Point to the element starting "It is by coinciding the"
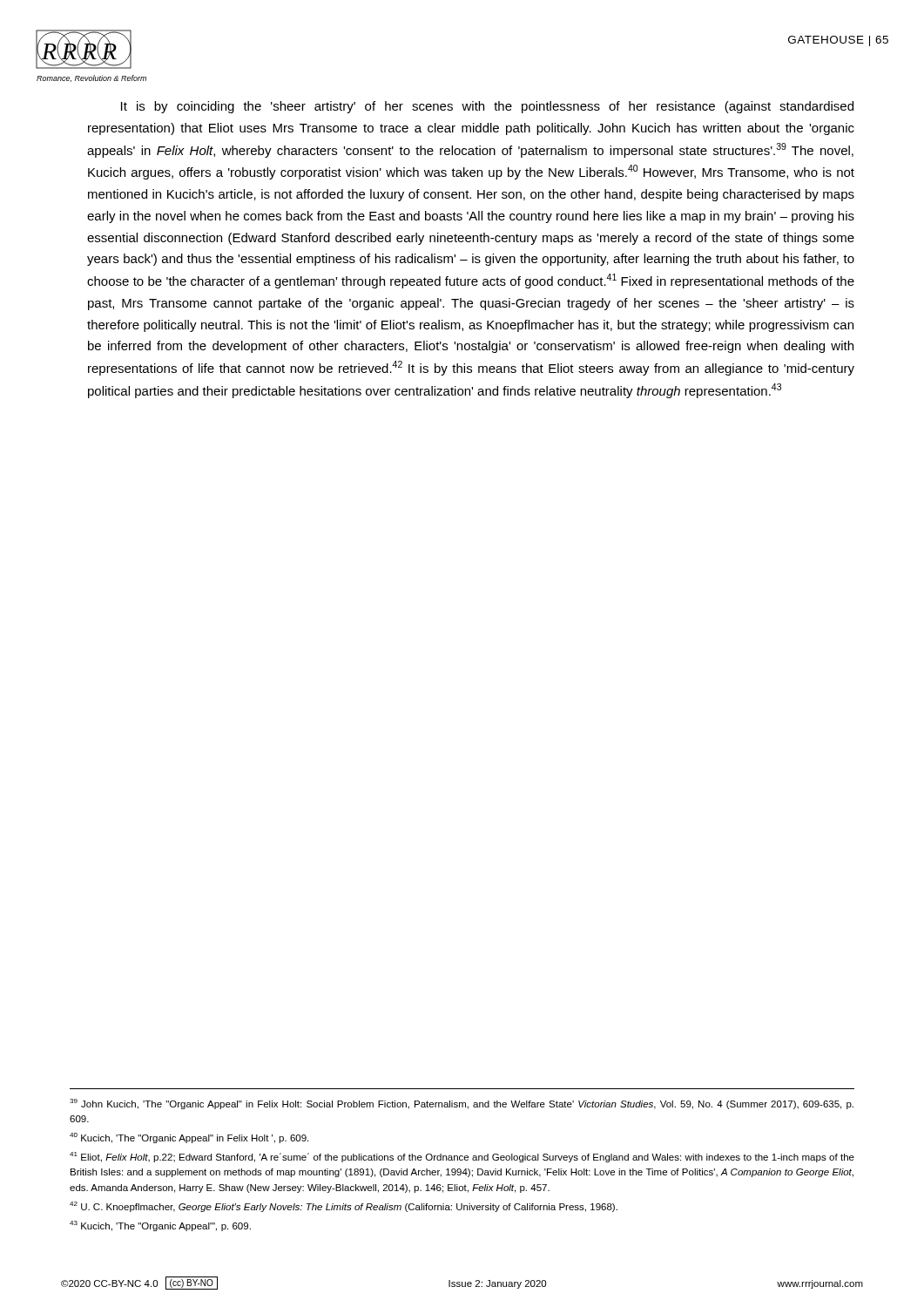Viewport: 924px width, 1307px height. pos(471,249)
